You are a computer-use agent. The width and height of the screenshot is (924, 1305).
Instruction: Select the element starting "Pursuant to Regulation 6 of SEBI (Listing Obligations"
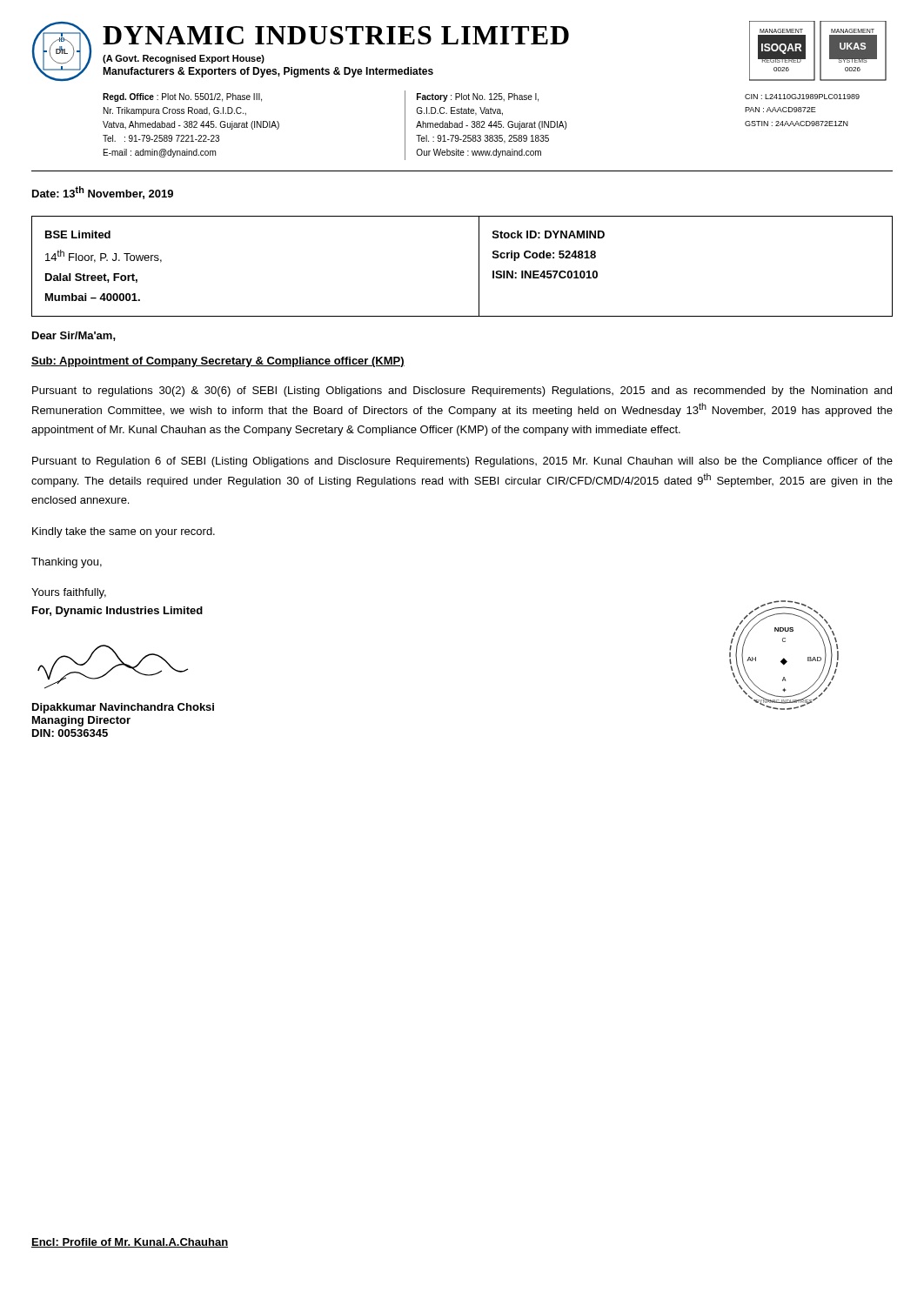462,480
